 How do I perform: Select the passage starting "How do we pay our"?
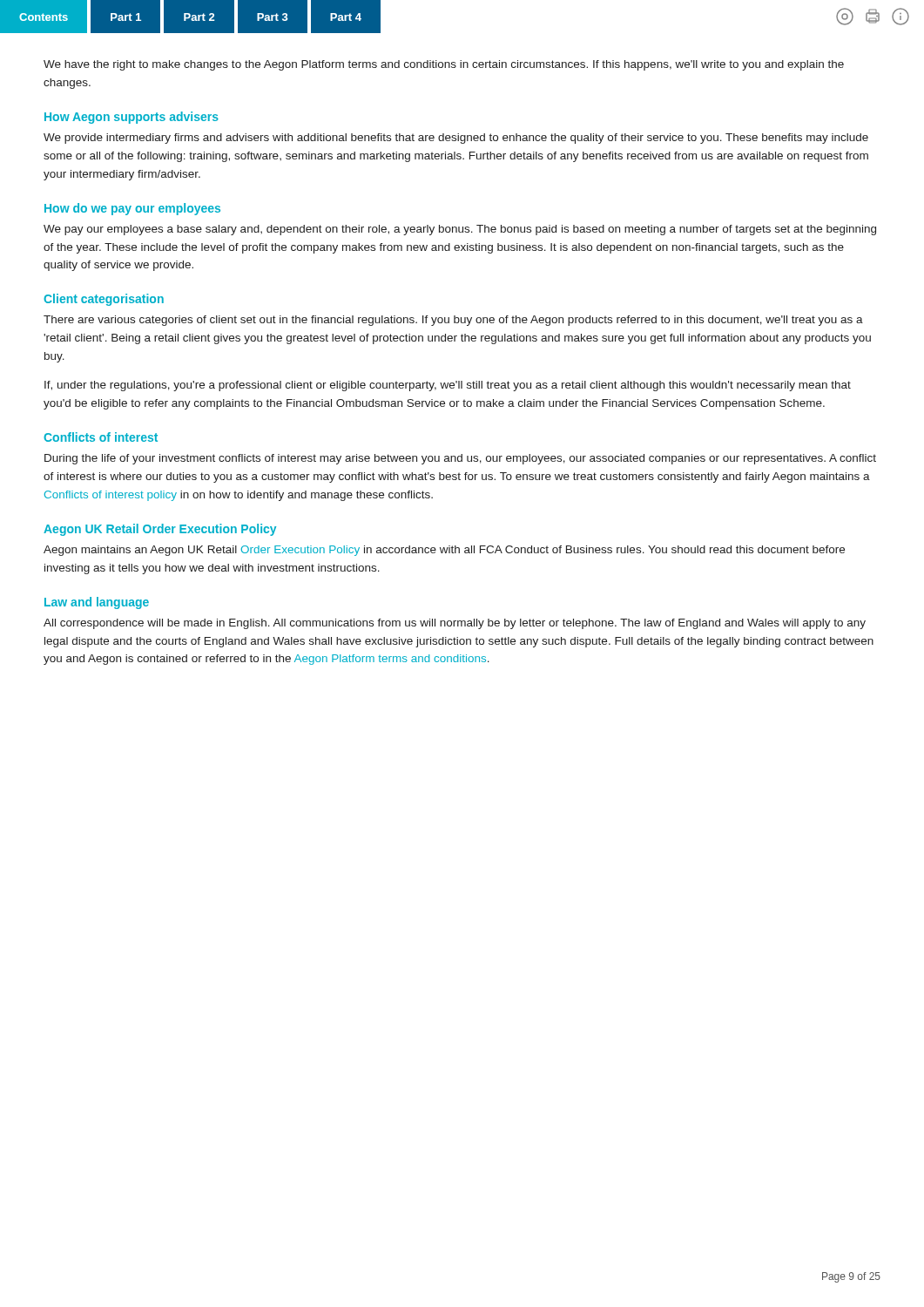(x=132, y=208)
